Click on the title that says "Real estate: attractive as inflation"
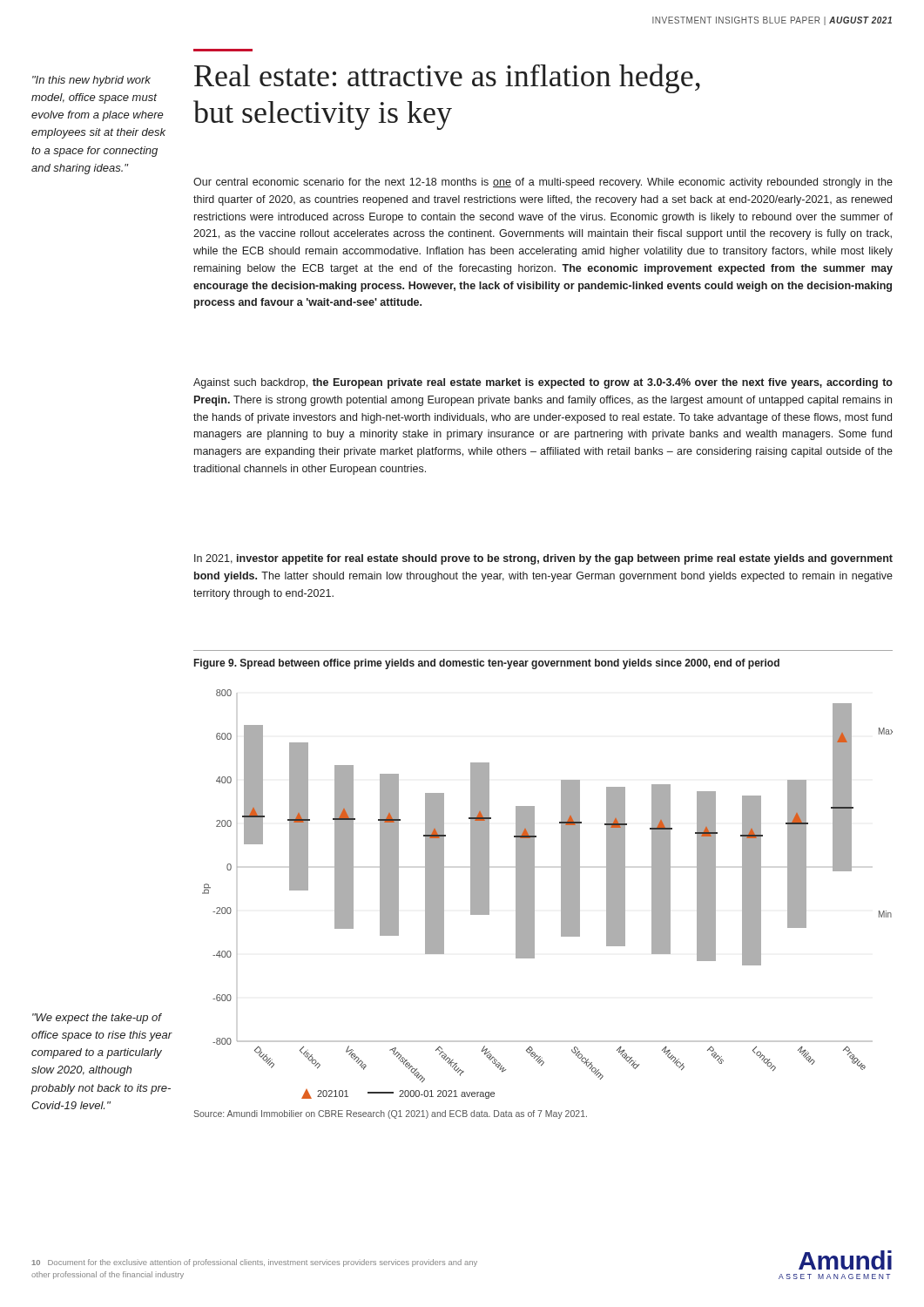 pos(543,94)
